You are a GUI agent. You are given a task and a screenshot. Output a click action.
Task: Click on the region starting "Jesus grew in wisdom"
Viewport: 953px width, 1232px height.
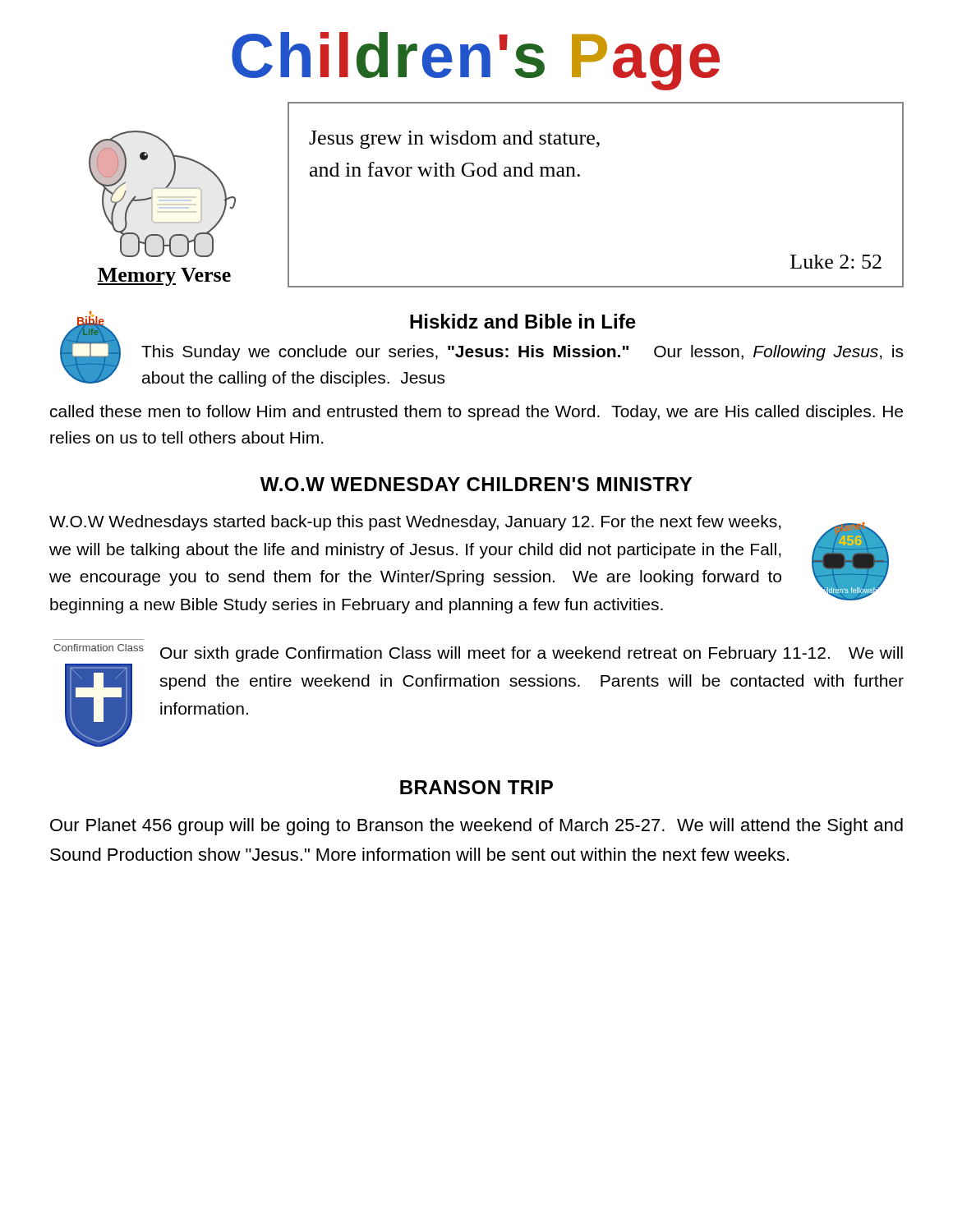pos(455,154)
